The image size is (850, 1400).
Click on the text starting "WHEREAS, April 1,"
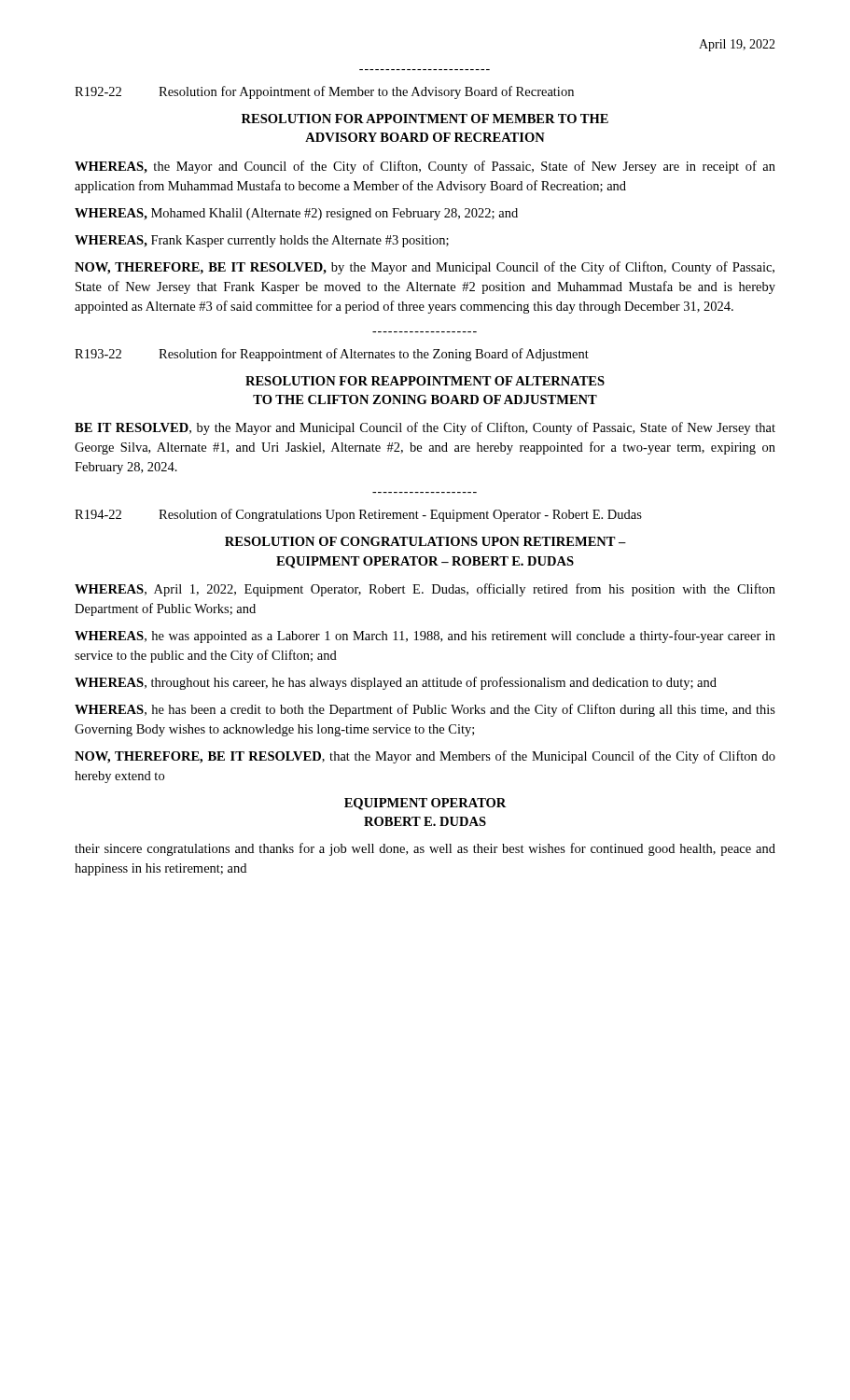[425, 599]
